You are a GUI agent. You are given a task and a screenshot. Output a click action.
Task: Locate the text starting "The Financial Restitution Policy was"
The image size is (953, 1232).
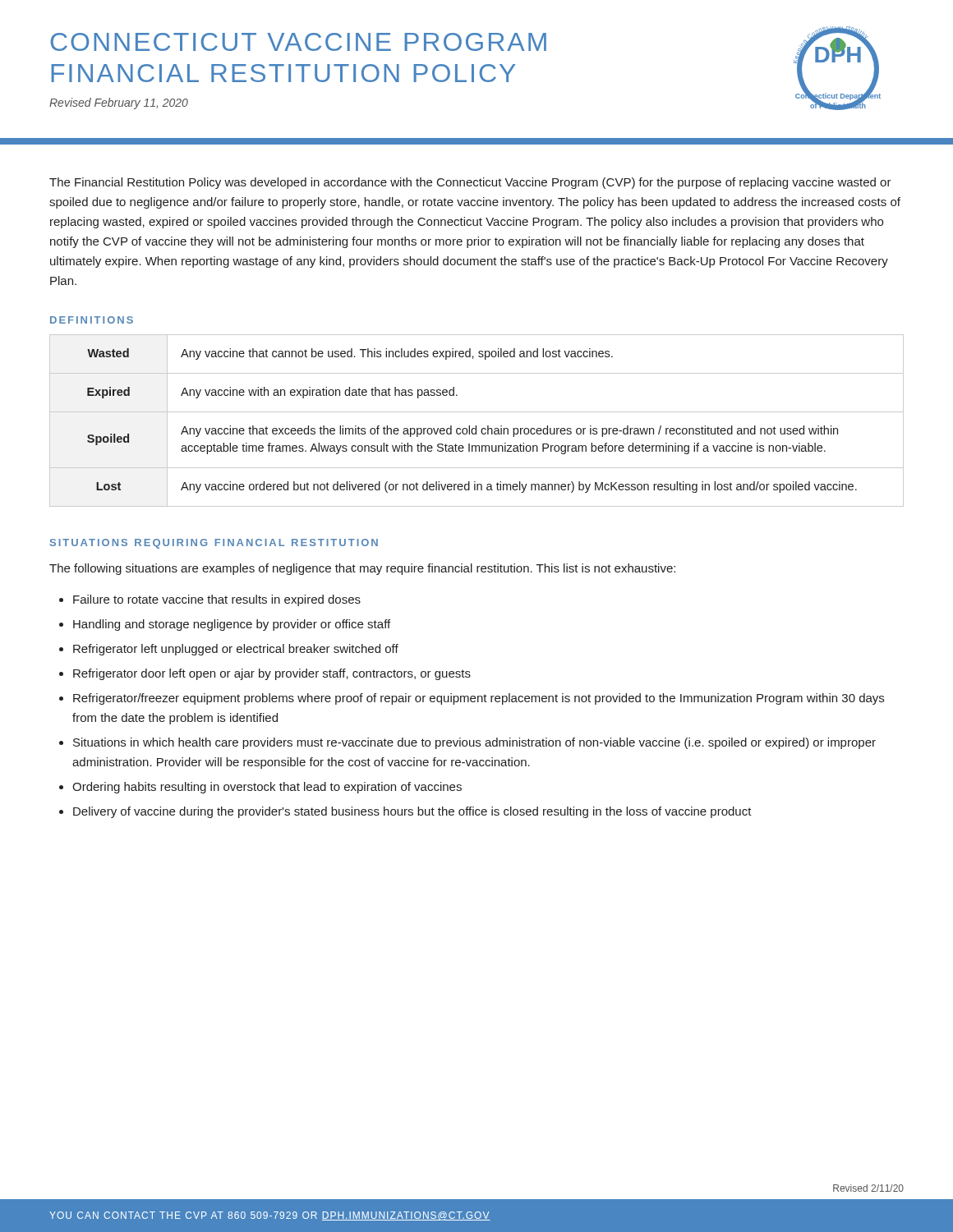click(x=475, y=231)
